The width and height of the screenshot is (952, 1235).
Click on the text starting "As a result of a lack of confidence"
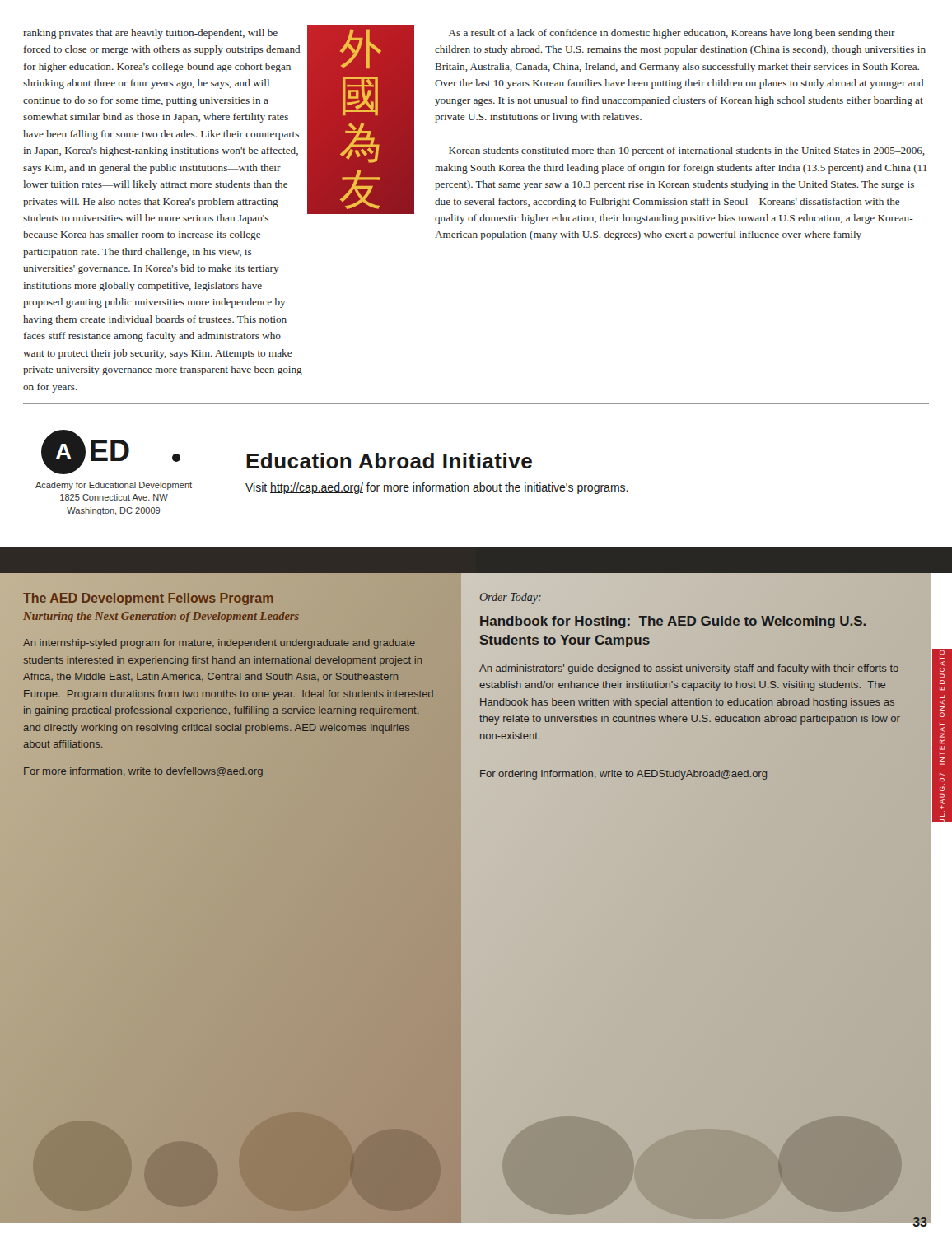[x=672, y=34]
